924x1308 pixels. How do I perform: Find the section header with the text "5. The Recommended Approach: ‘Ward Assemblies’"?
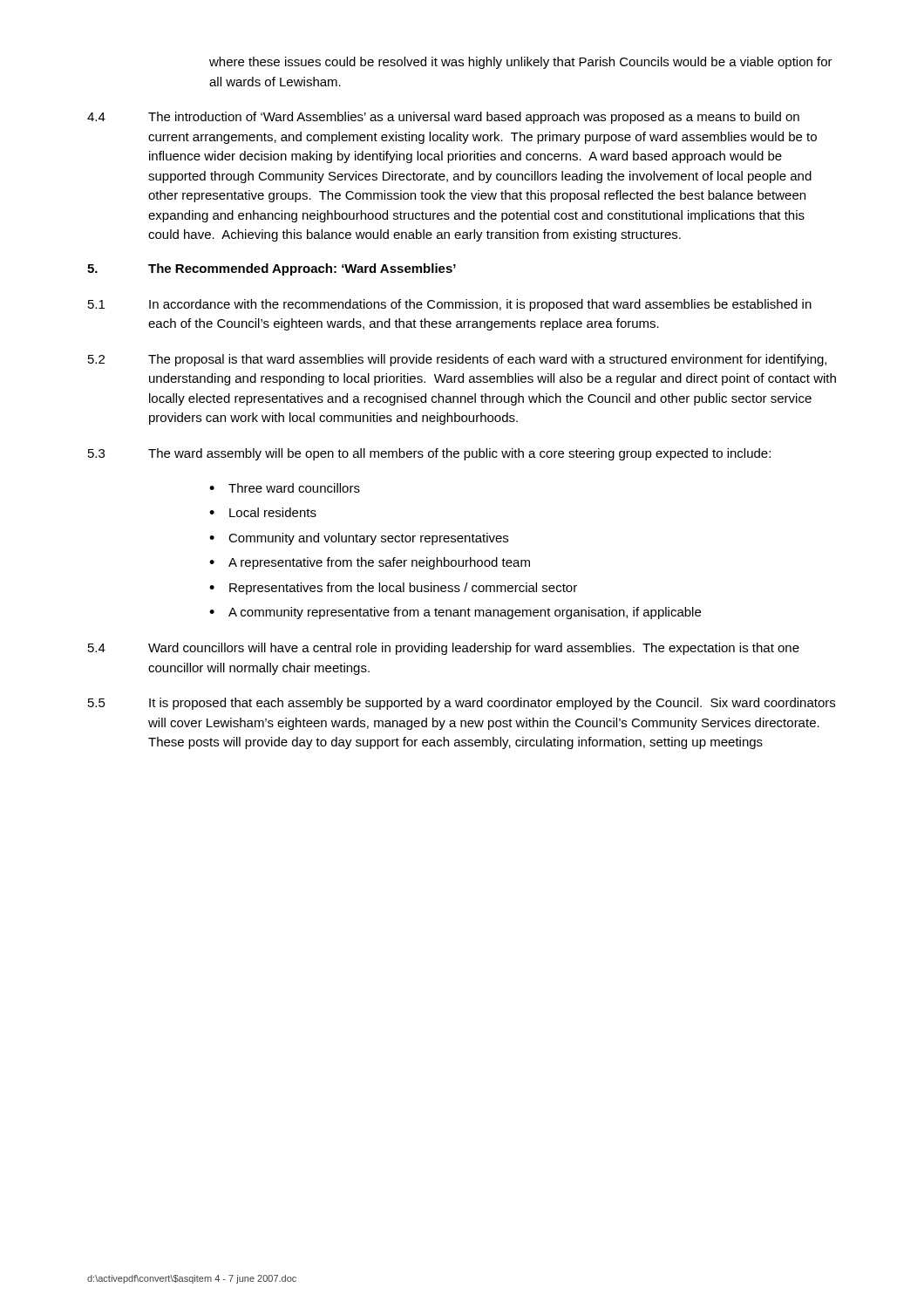click(x=272, y=268)
